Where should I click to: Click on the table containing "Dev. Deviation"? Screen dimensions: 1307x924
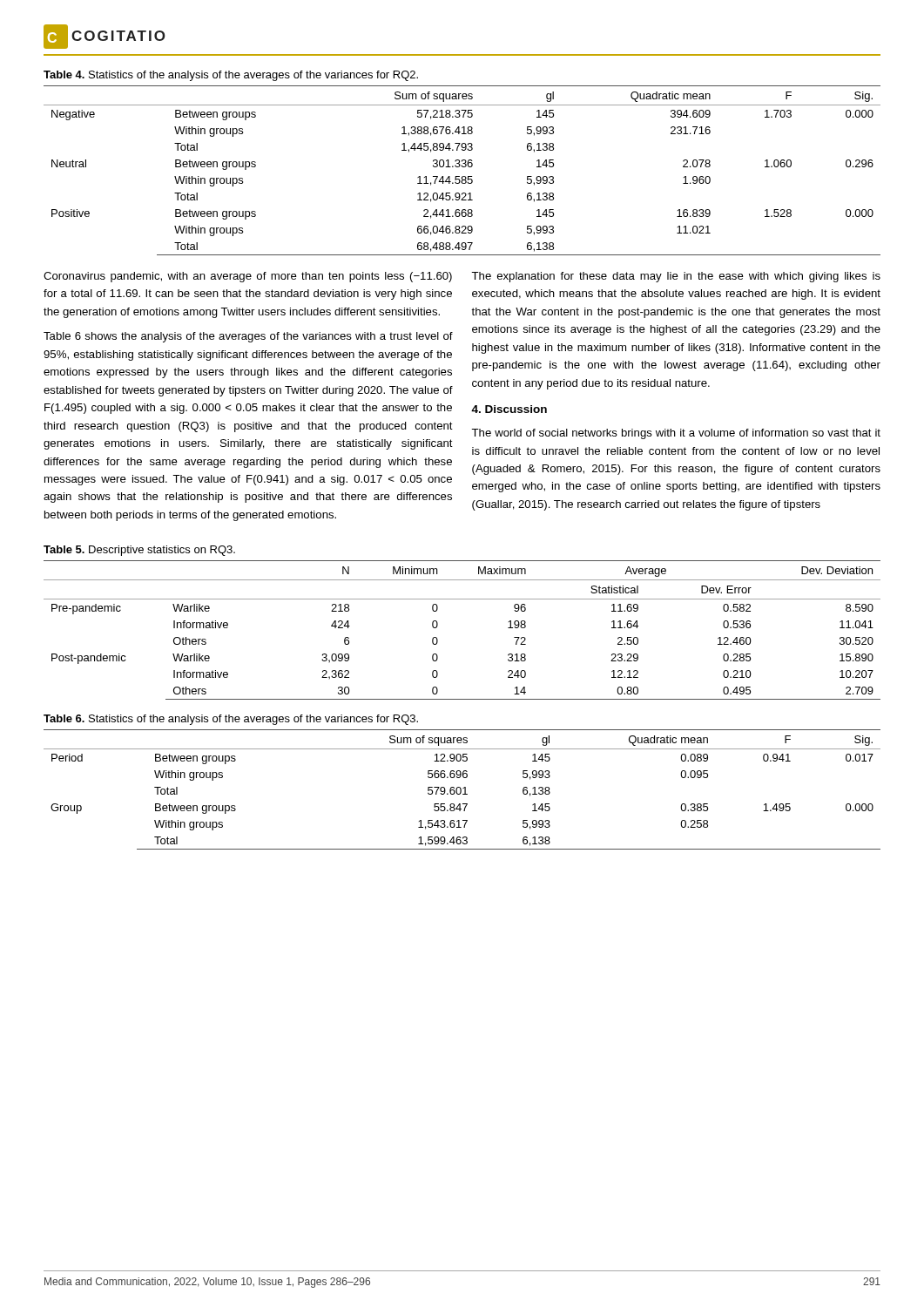click(462, 630)
